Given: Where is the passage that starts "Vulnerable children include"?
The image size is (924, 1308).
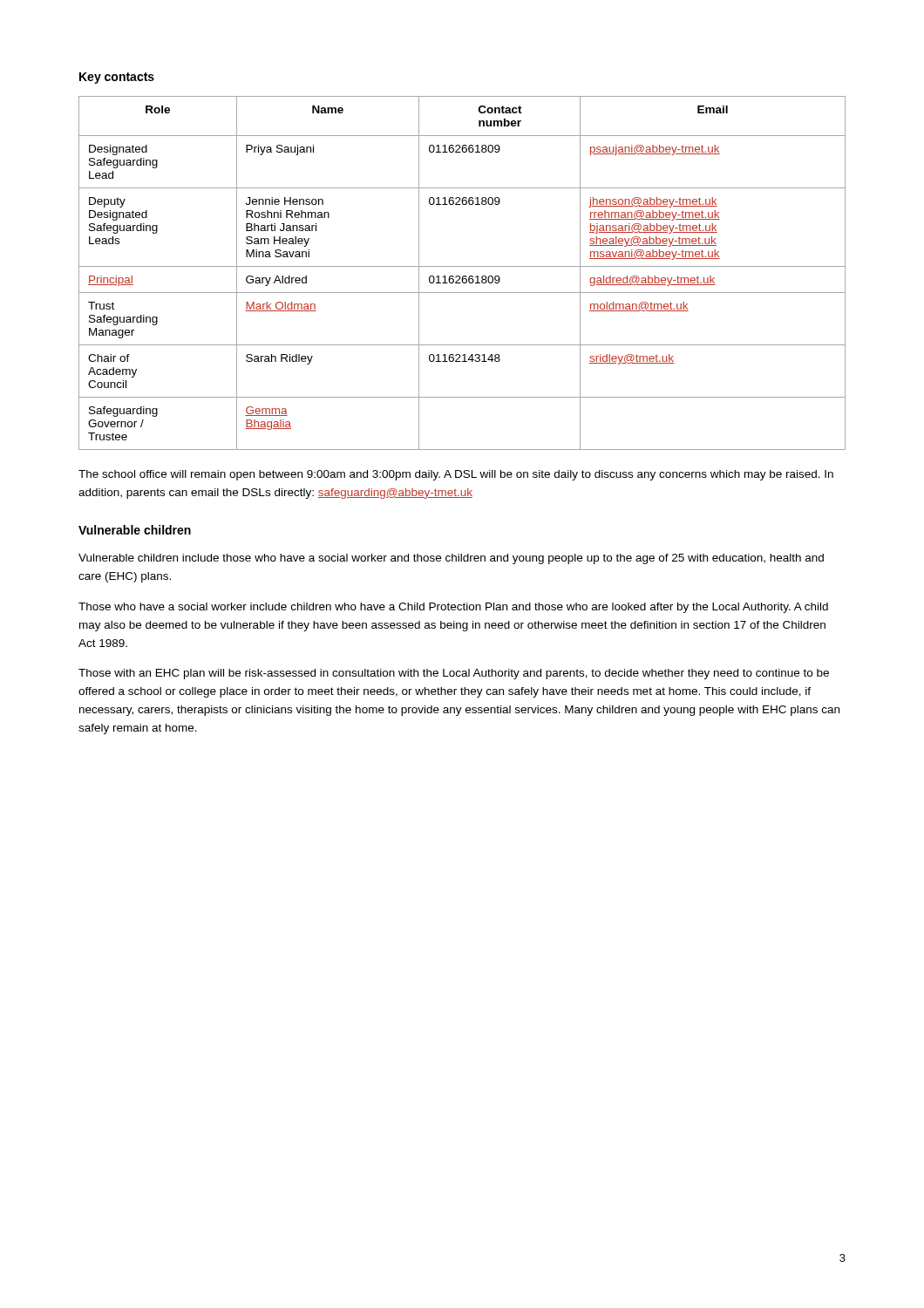Looking at the screenshot, I should [x=451, y=567].
